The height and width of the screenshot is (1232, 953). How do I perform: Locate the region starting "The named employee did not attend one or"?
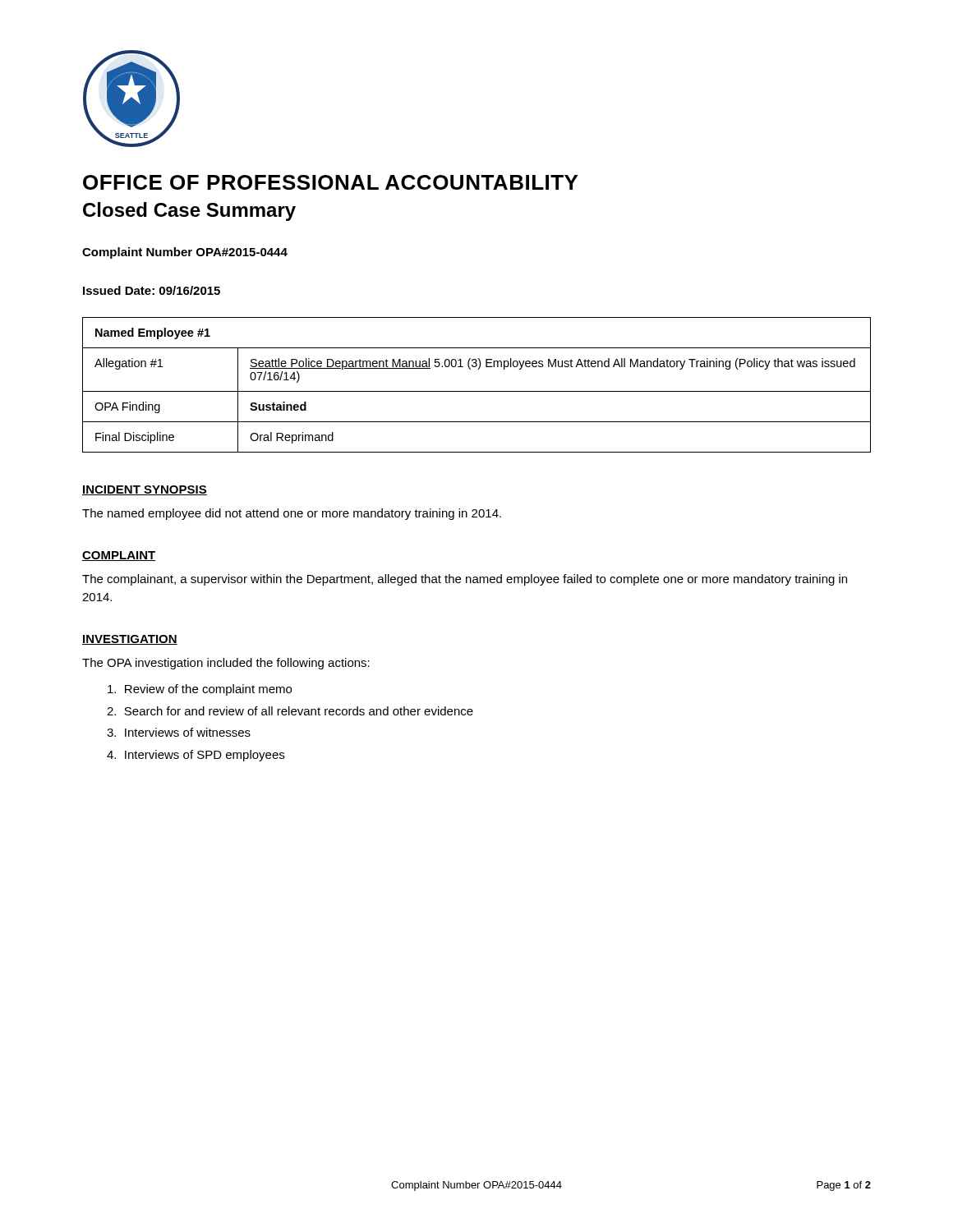(292, 513)
